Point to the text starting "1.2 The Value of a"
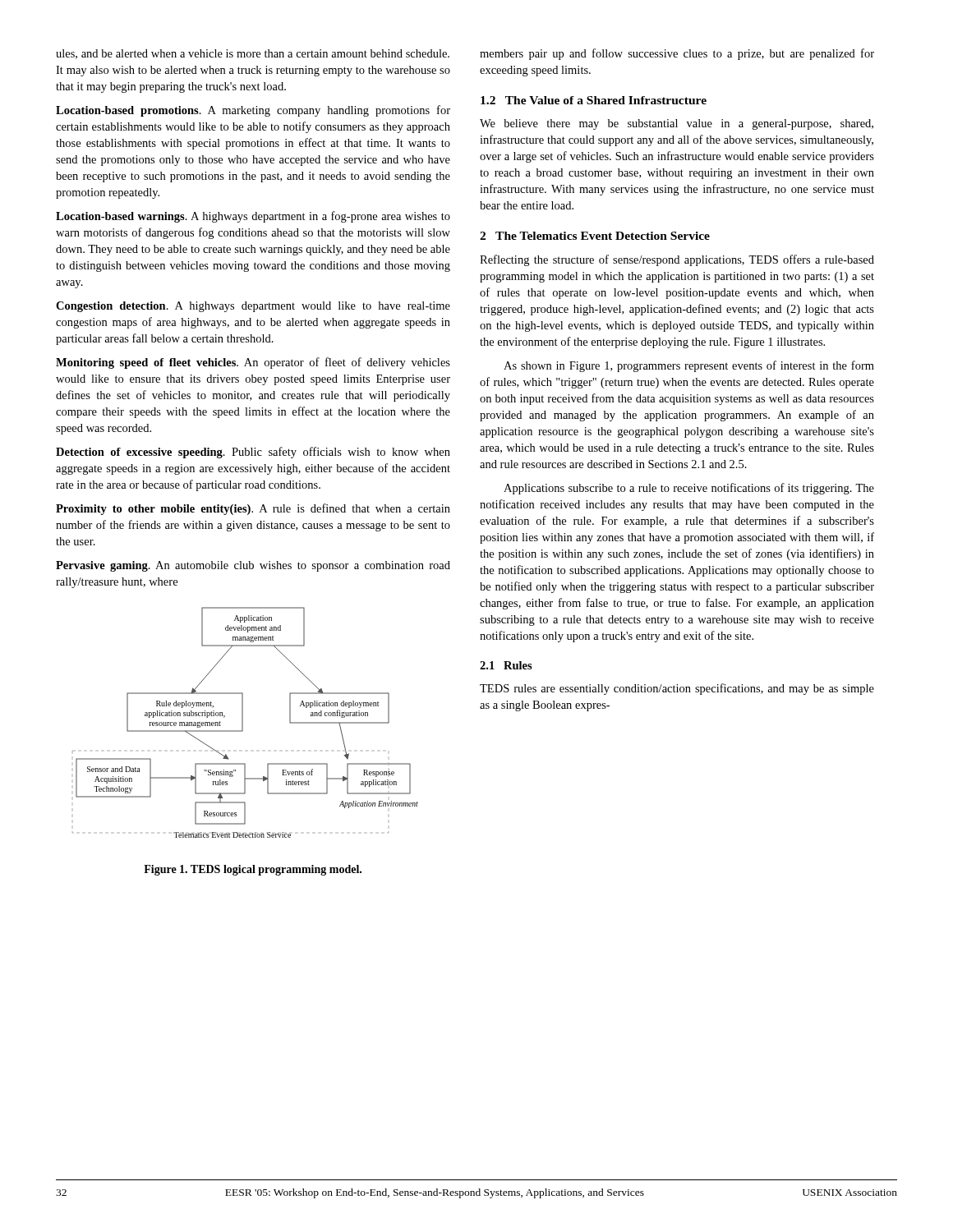953x1232 pixels. coord(677,100)
